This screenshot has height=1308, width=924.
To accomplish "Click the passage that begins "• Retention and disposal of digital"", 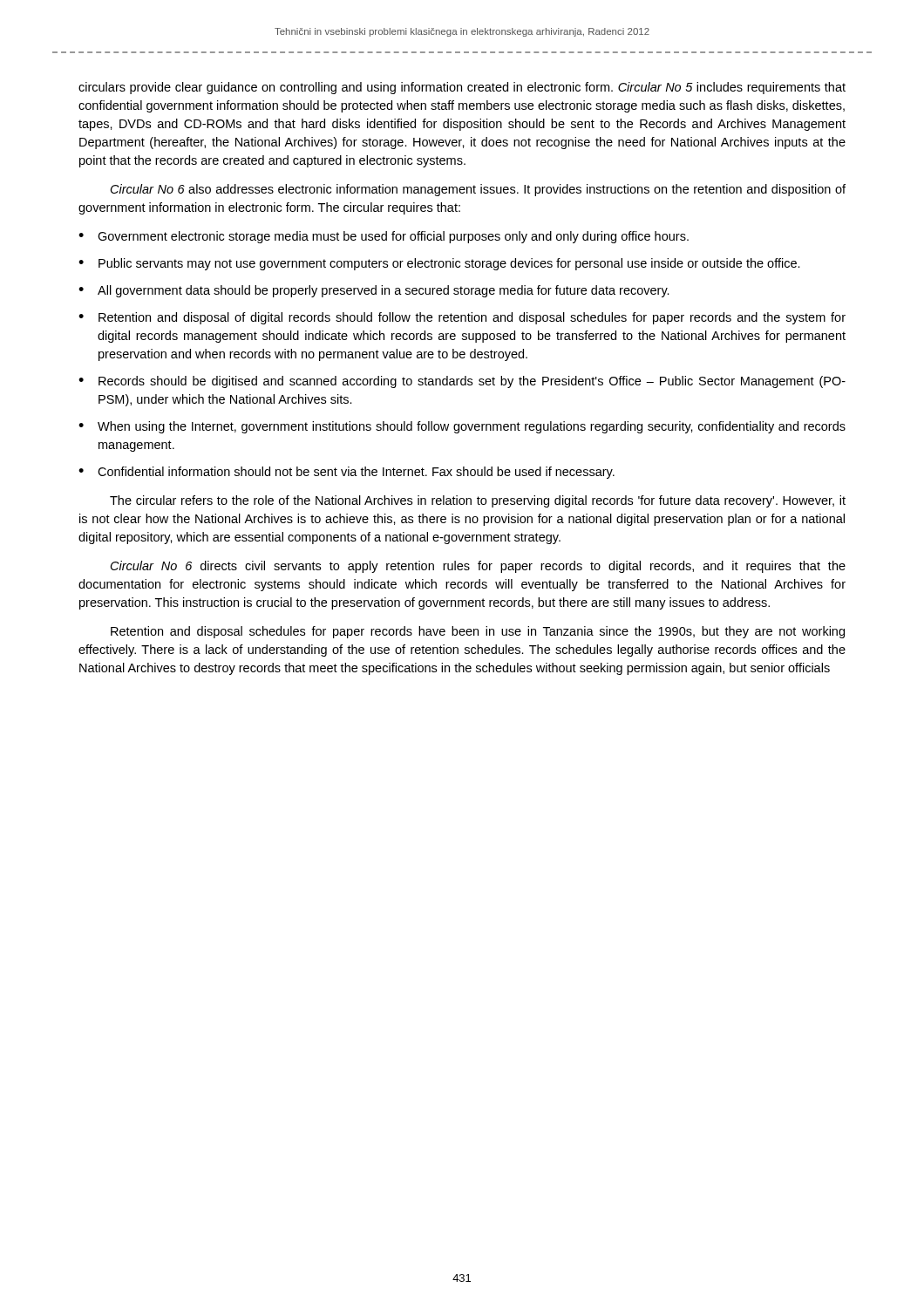I will point(462,336).
